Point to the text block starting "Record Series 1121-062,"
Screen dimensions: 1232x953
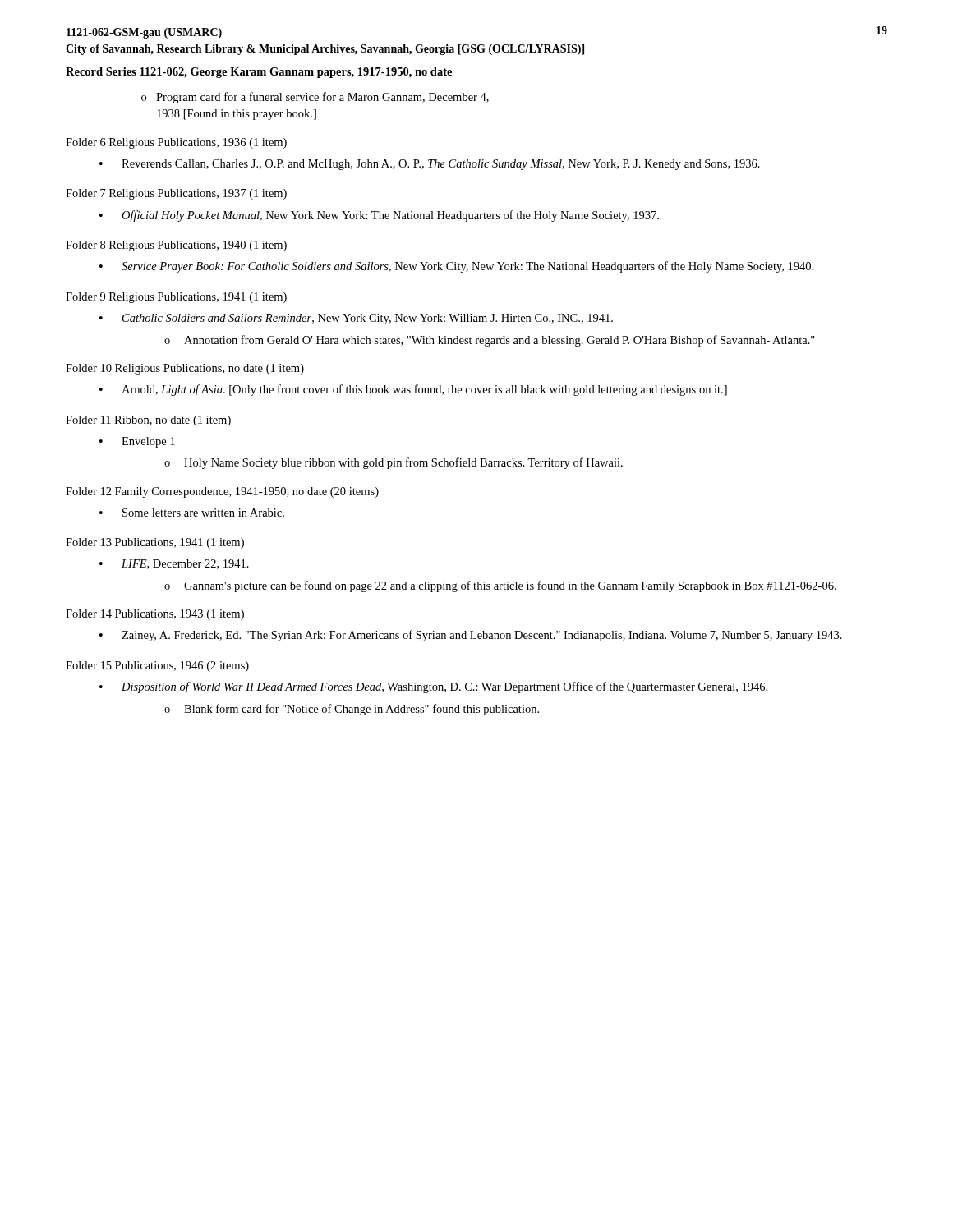259,72
